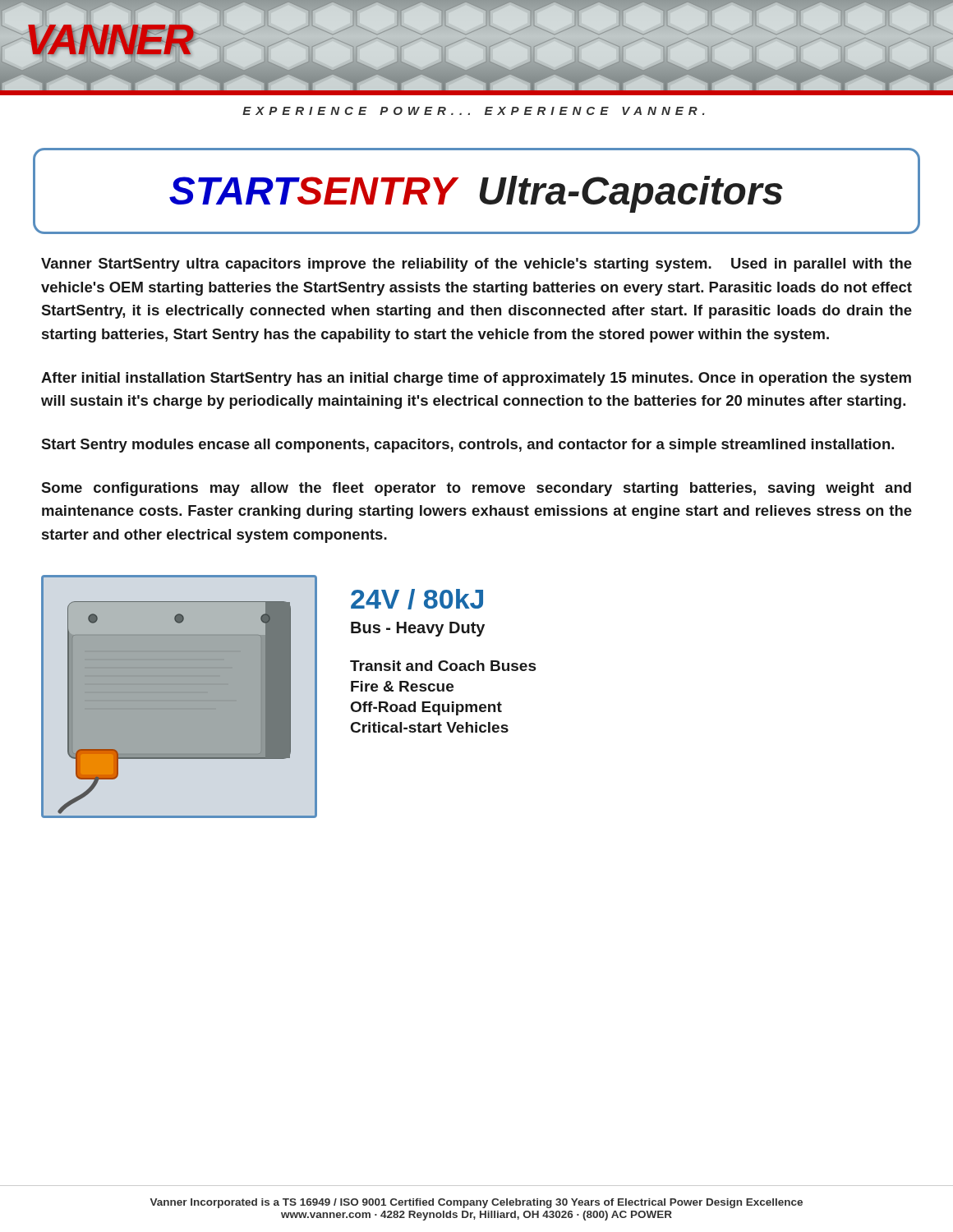This screenshot has width=953, height=1232.
Task: Click on the text block that reads "Some configurations may allow"
Action: click(x=476, y=511)
